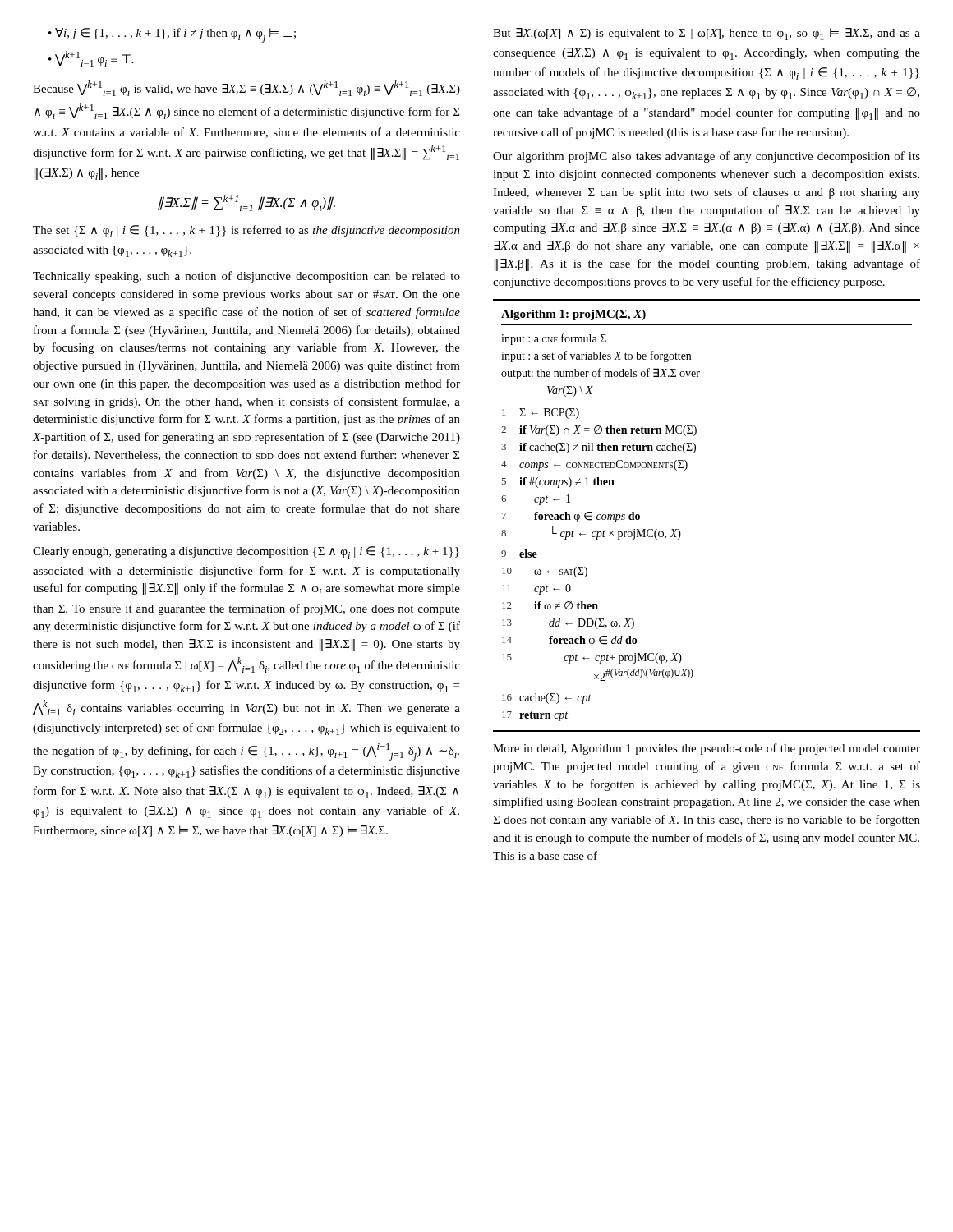Click on the table containing "Algorithm 1: projMC(Σ, X)"

click(x=707, y=516)
